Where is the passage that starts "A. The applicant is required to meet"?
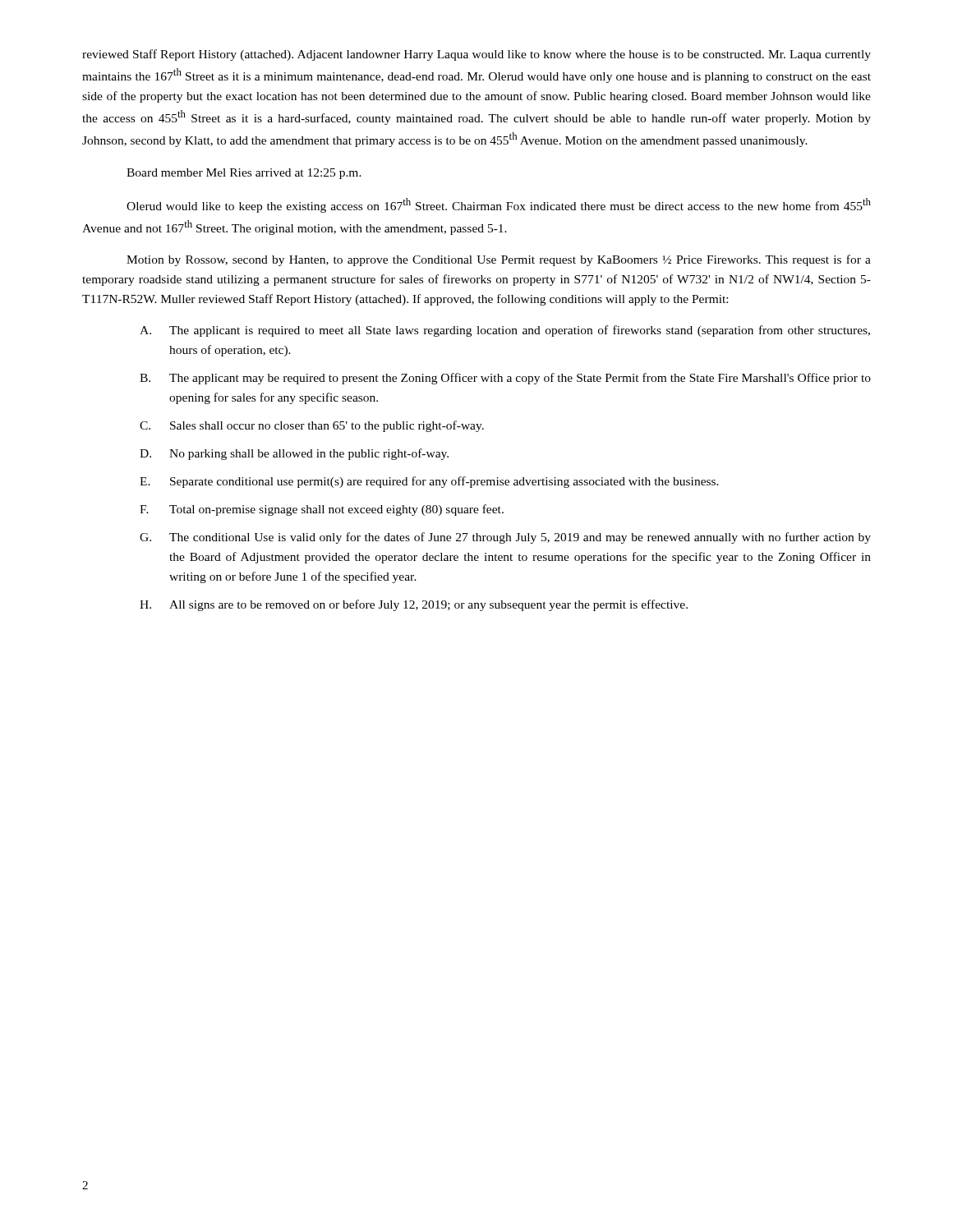The width and height of the screenshot is (953, 1232). click(x=505, y=340)
